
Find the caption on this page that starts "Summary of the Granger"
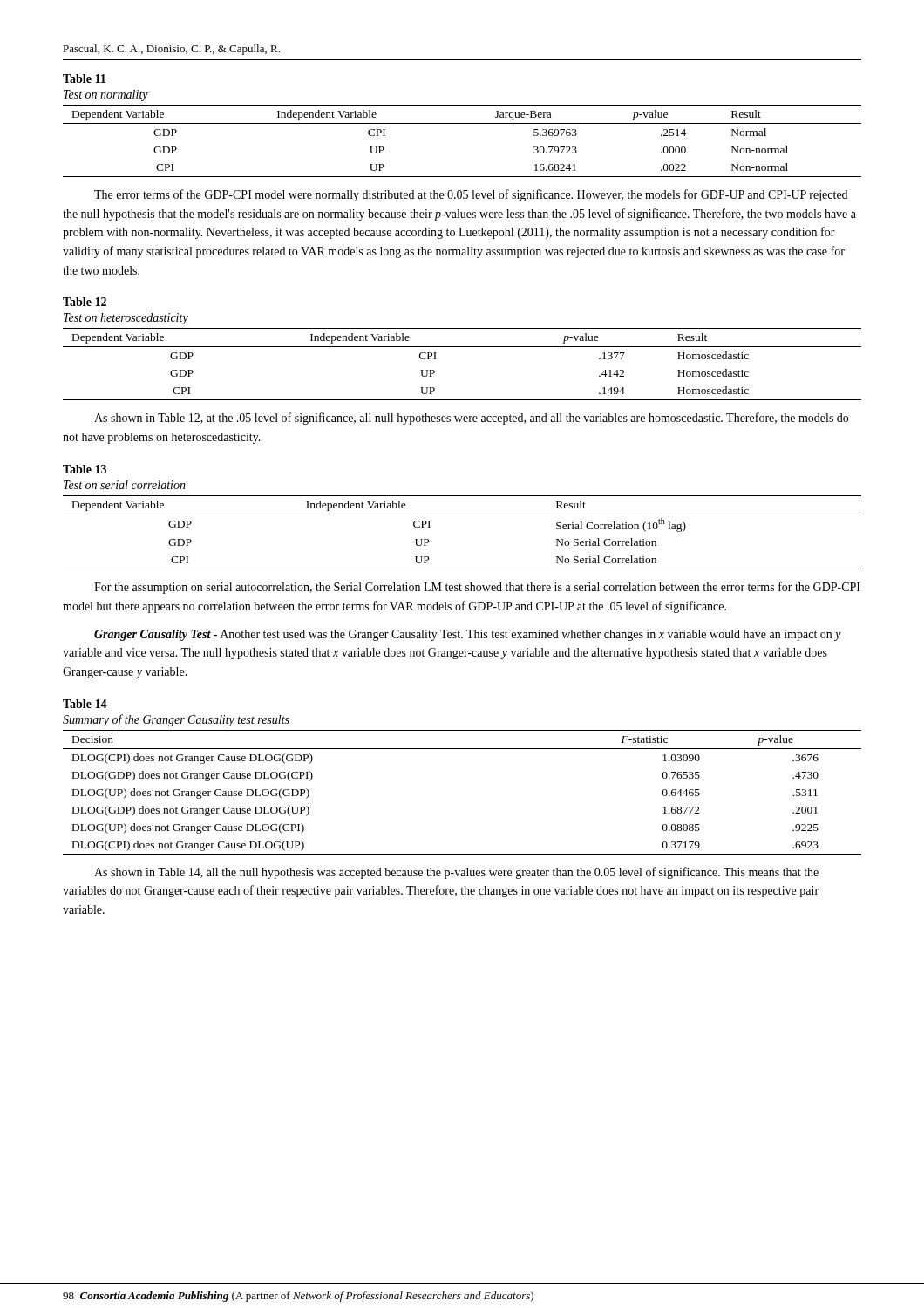point(176,720)
